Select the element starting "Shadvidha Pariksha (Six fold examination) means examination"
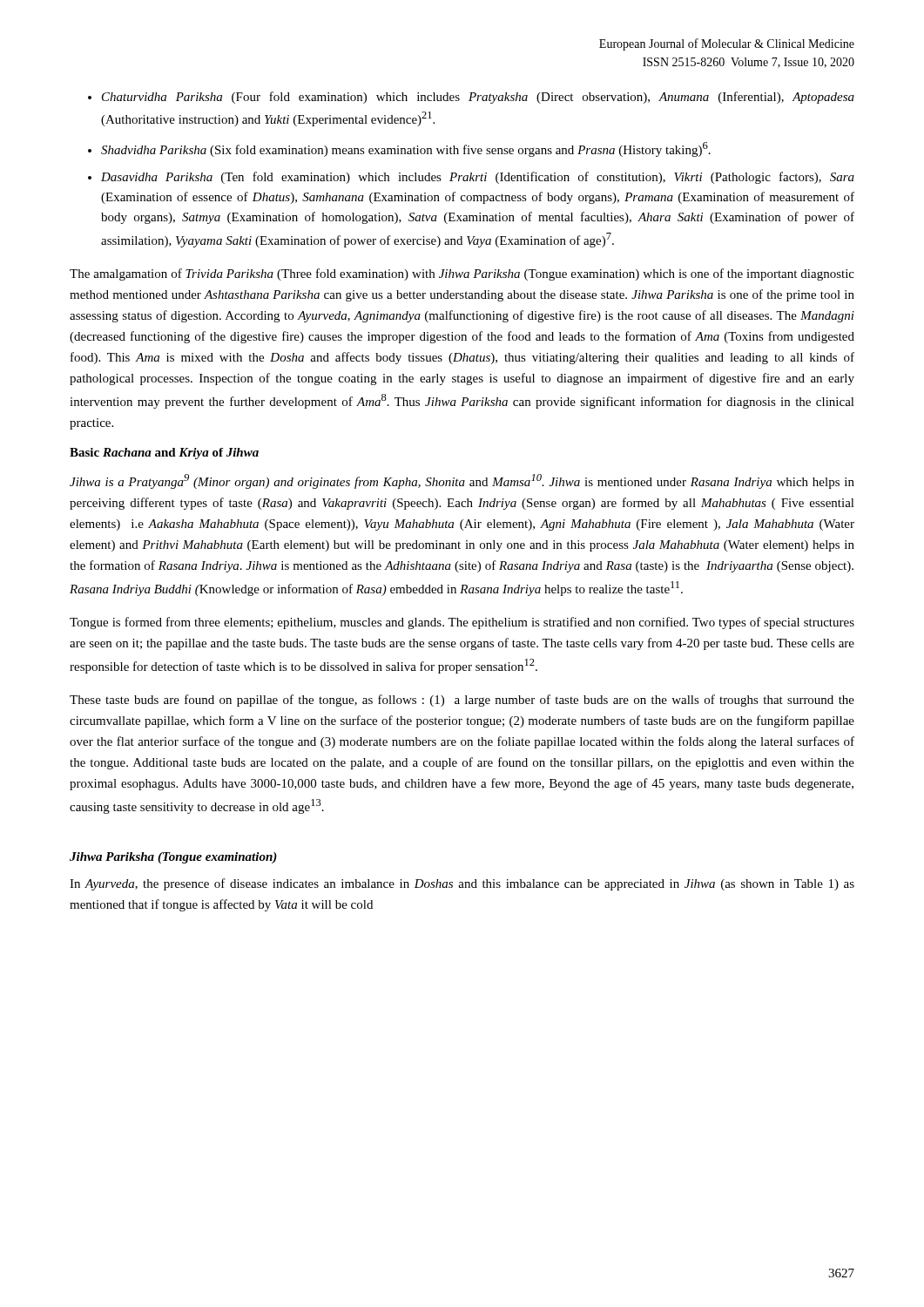924x1307 pixels. [406, 148]
